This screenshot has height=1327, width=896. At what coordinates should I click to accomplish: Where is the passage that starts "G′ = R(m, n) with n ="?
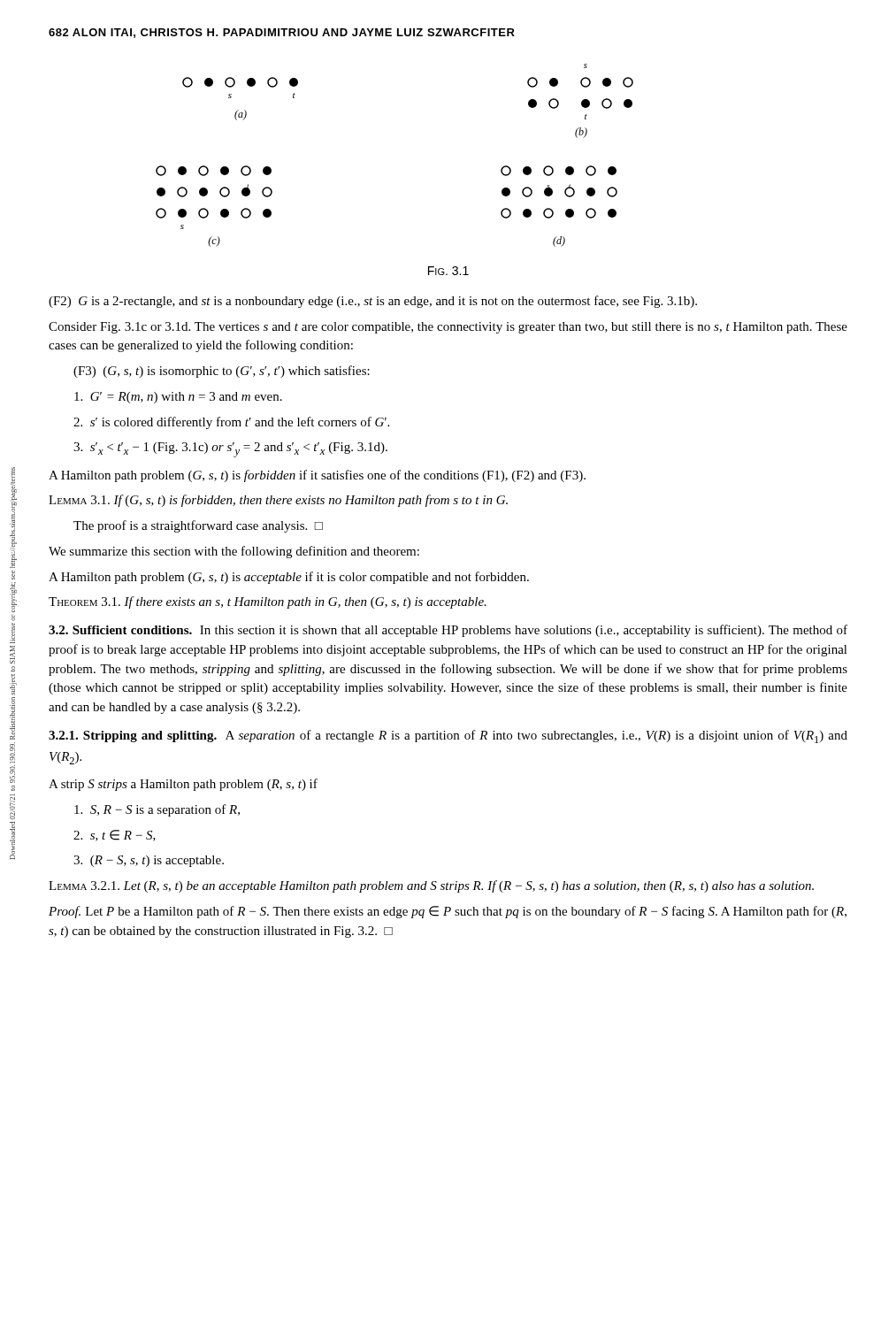click(178, 396)
